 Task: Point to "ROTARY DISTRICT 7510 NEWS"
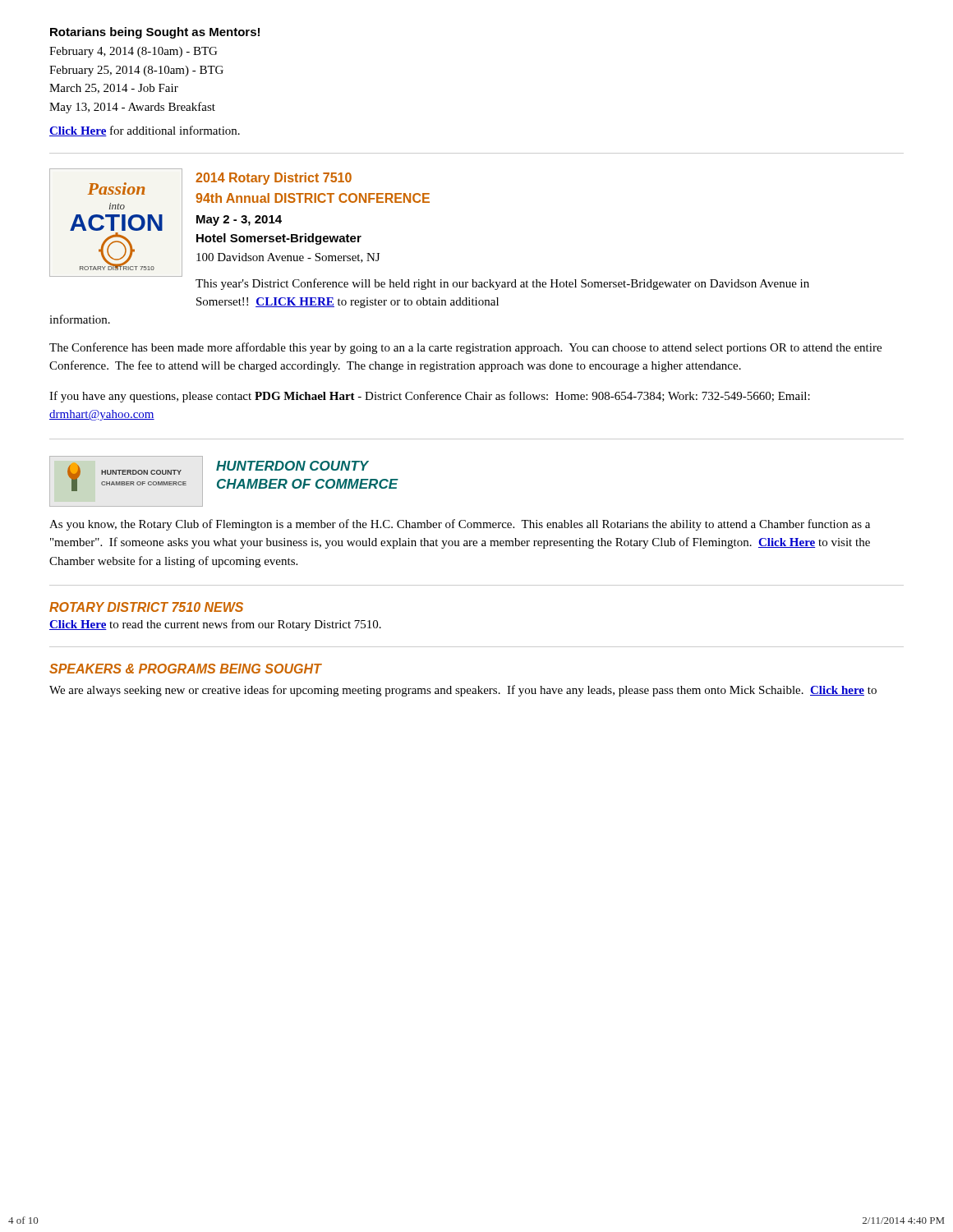pyautogui.click(x=146, y=608)
